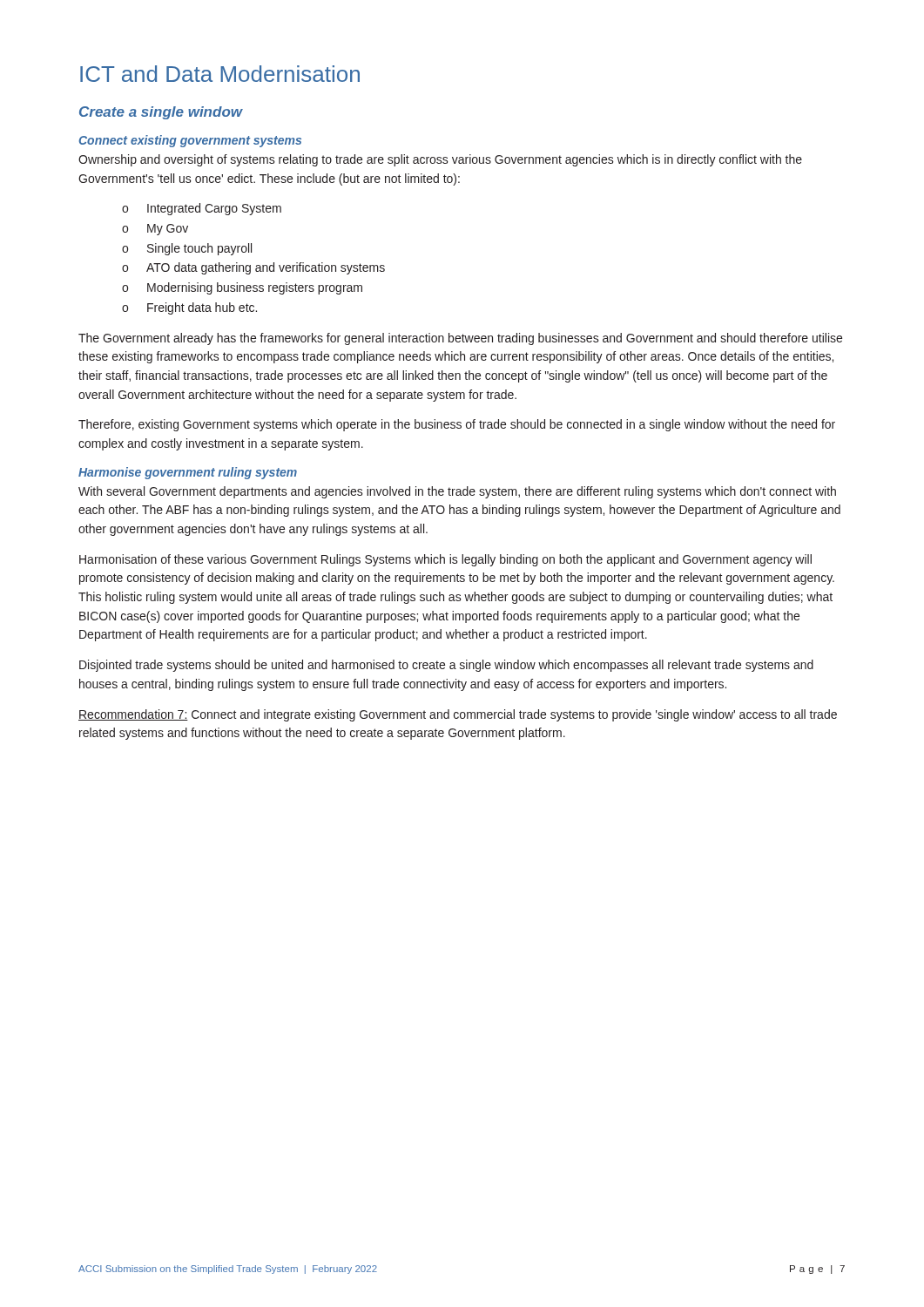Click on the section header that reads "Connect existing government"
The image size is (924, 1307).
tap(190, 140)
